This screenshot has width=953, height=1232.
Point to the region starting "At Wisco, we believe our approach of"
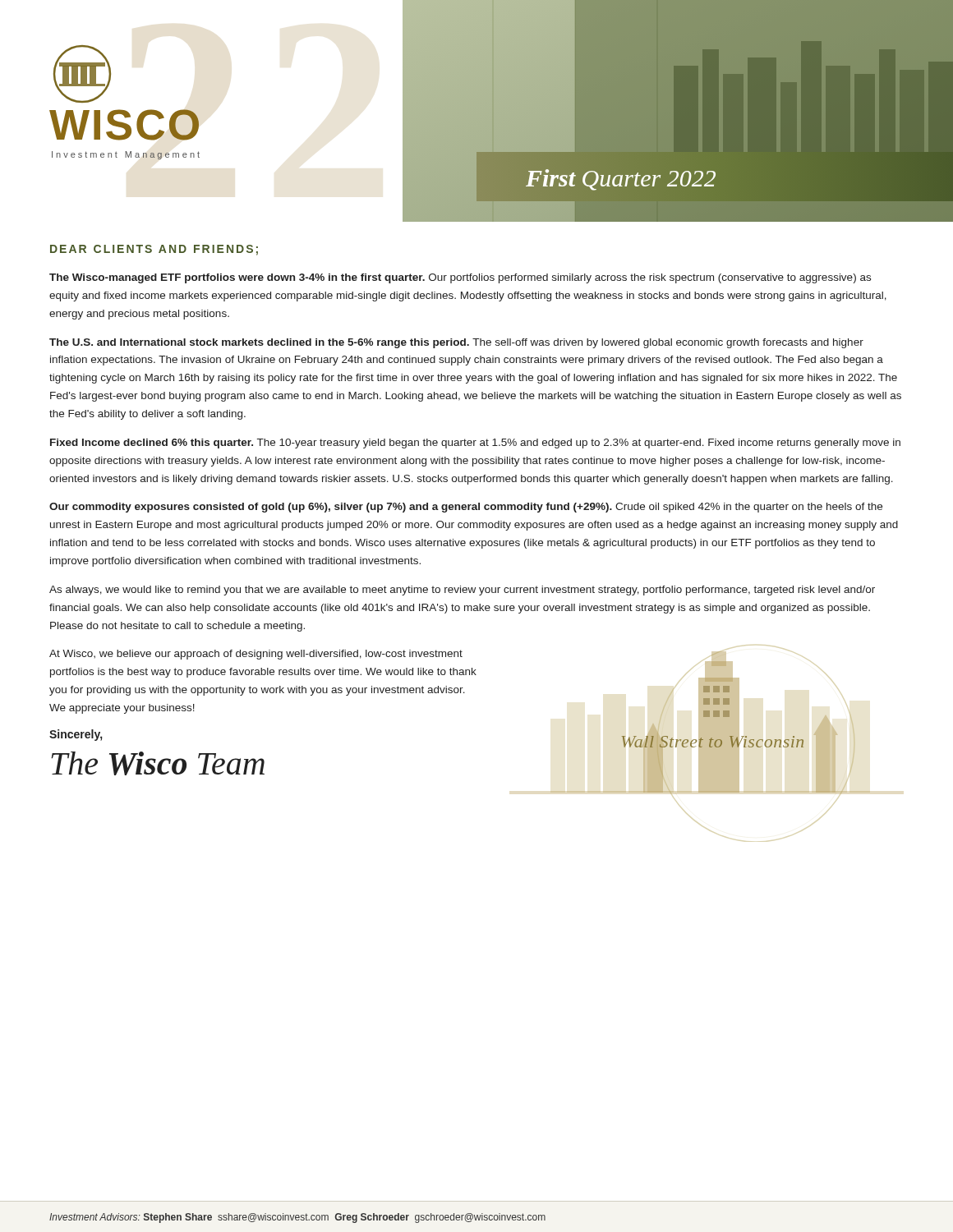263,681
